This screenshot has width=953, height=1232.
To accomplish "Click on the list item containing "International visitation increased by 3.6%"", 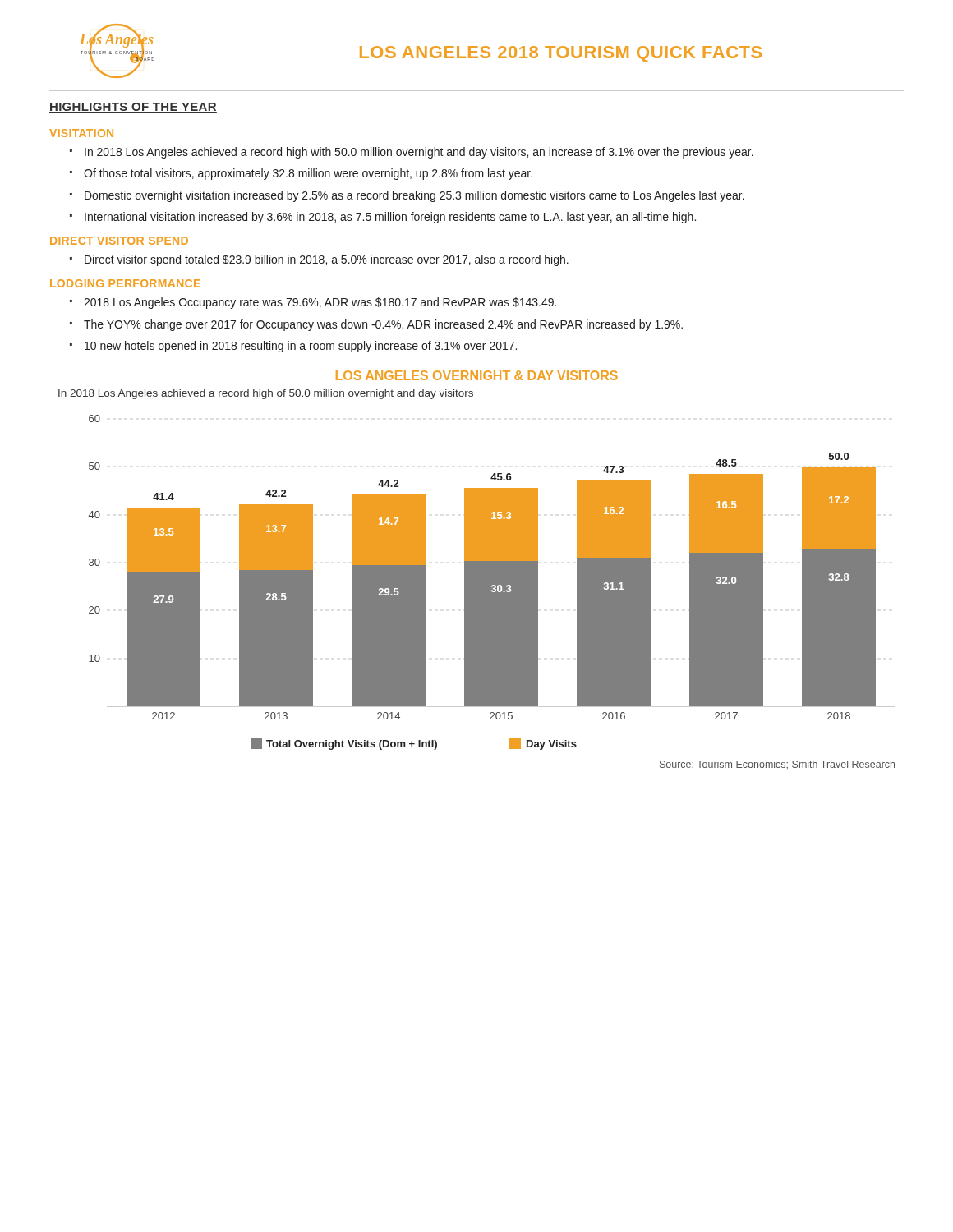I will (x=390, y=217).
